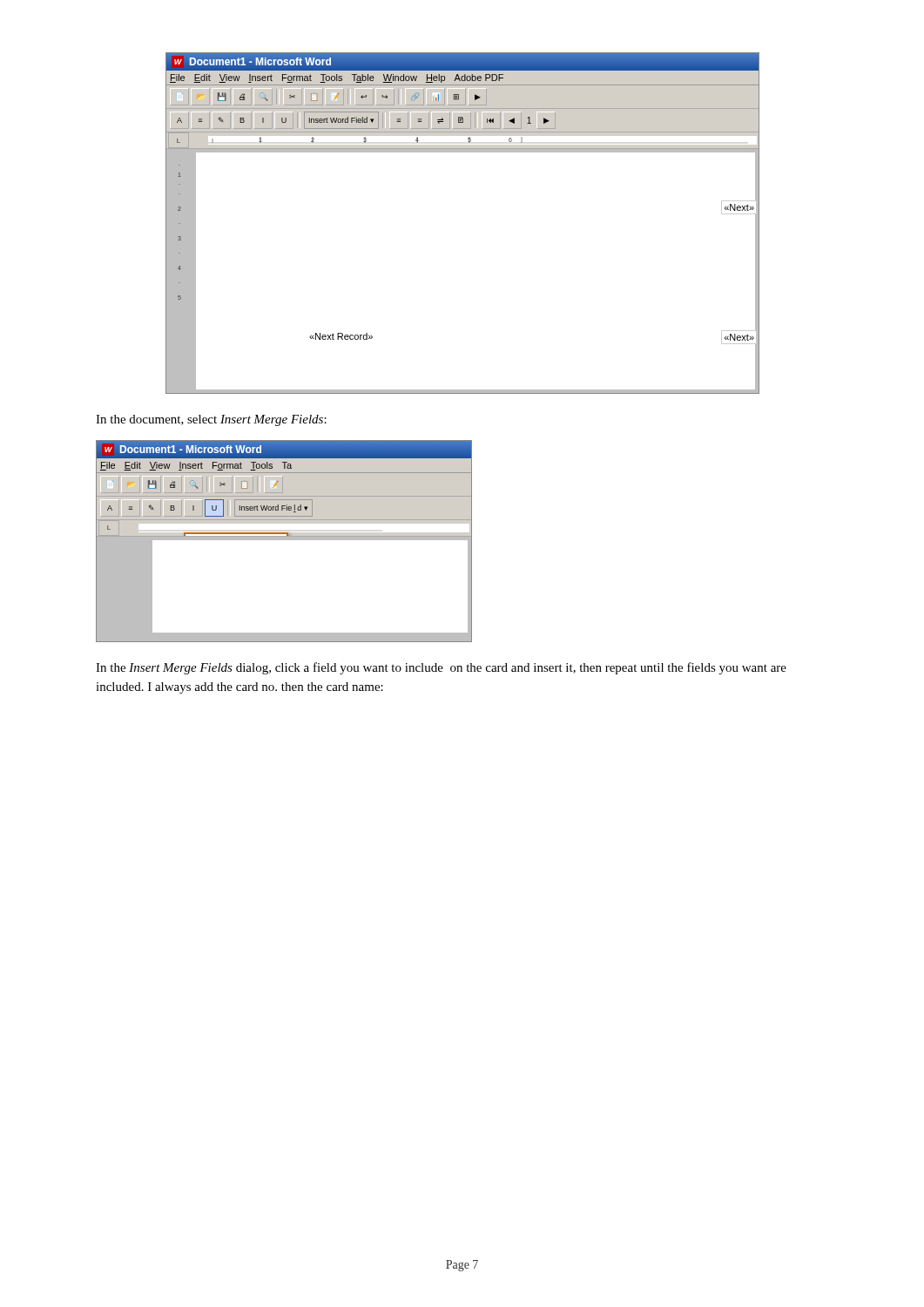Click on the text starting "In the document,"
Screen dimensions: 1307x924
211,419
